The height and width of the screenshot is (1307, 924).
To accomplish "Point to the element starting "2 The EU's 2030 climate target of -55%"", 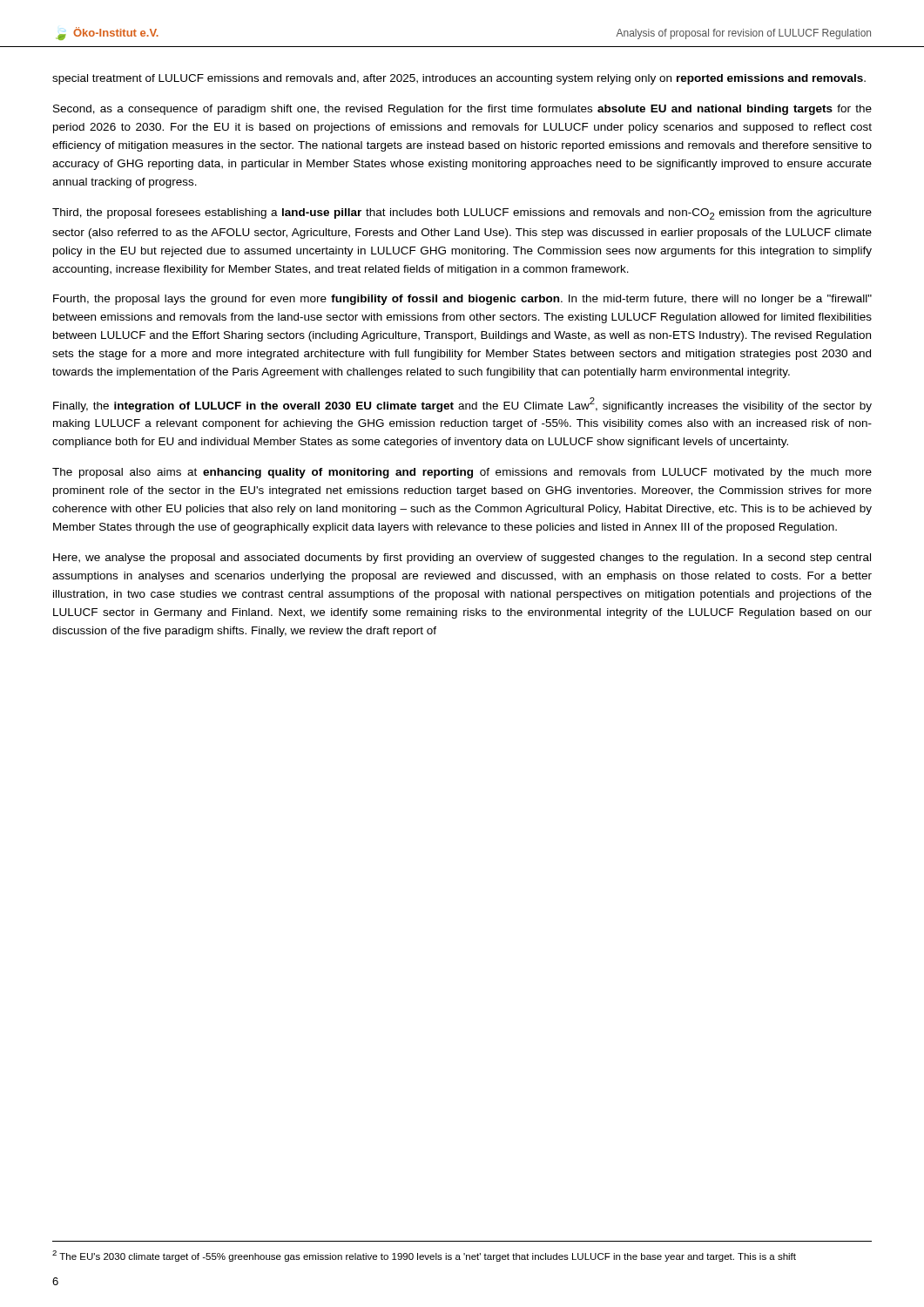I will (x=424, y=1254).
